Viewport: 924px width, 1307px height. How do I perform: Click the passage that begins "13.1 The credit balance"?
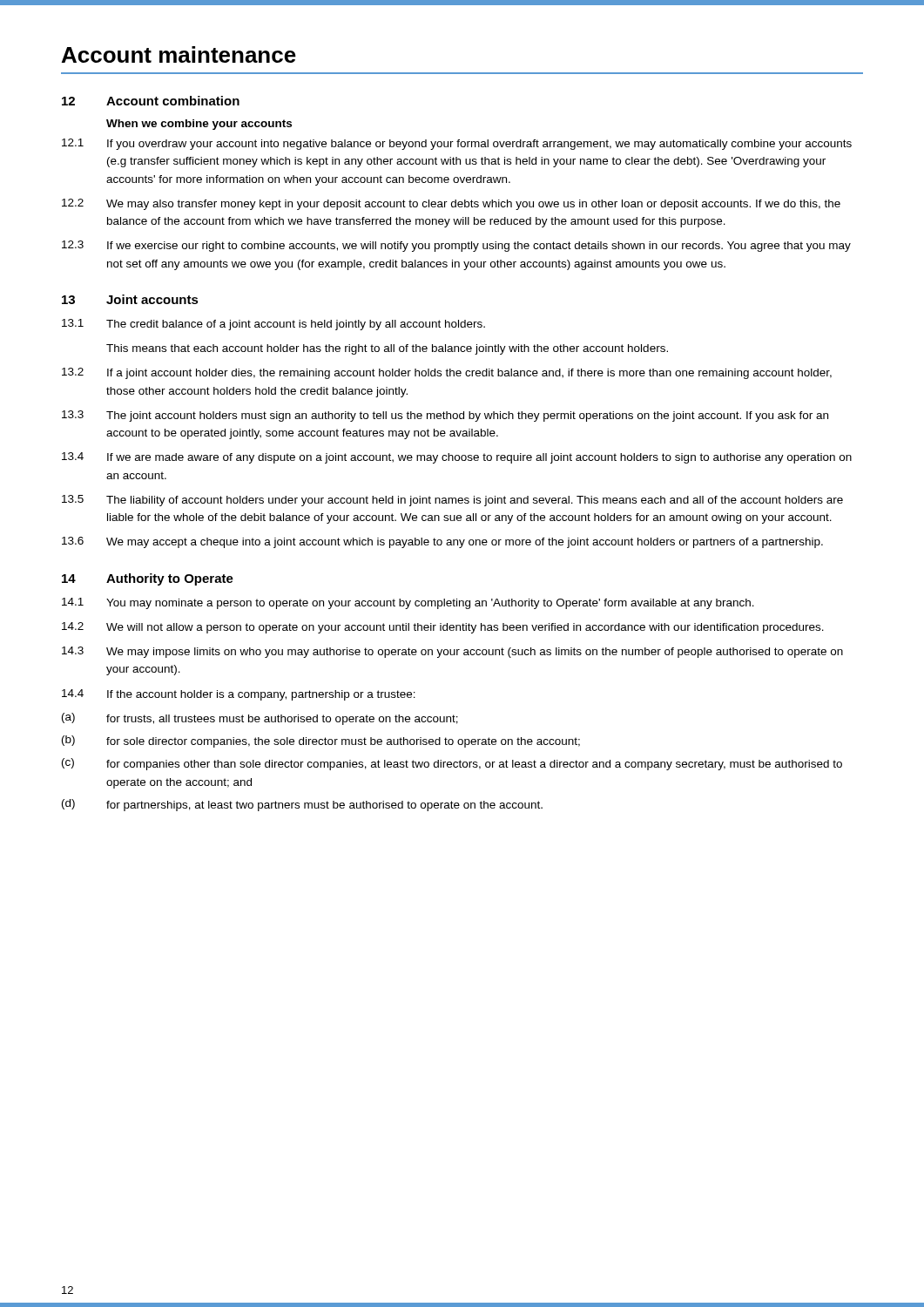(x=273, y=324)
